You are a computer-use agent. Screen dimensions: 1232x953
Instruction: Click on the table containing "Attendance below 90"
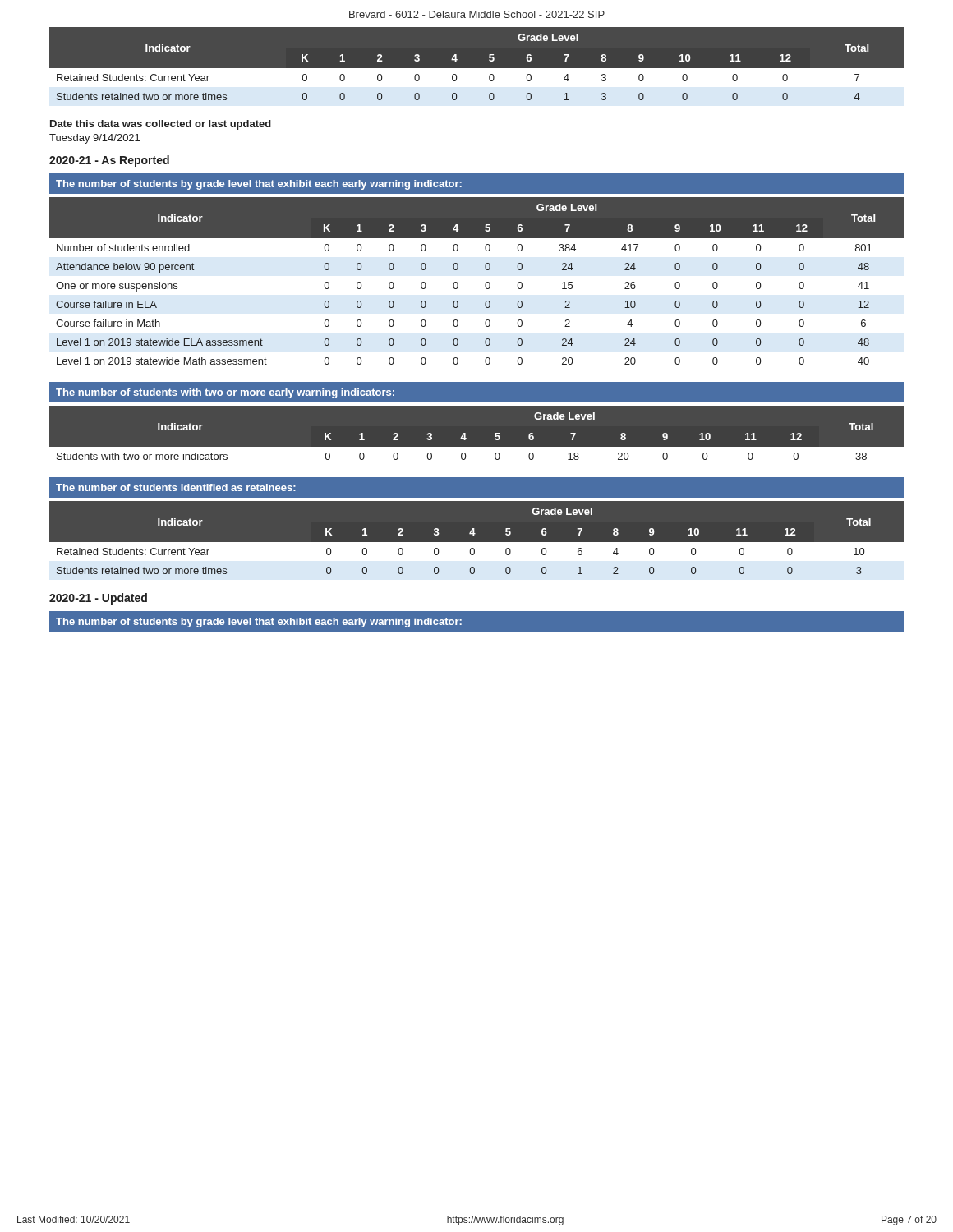(476, 284)
